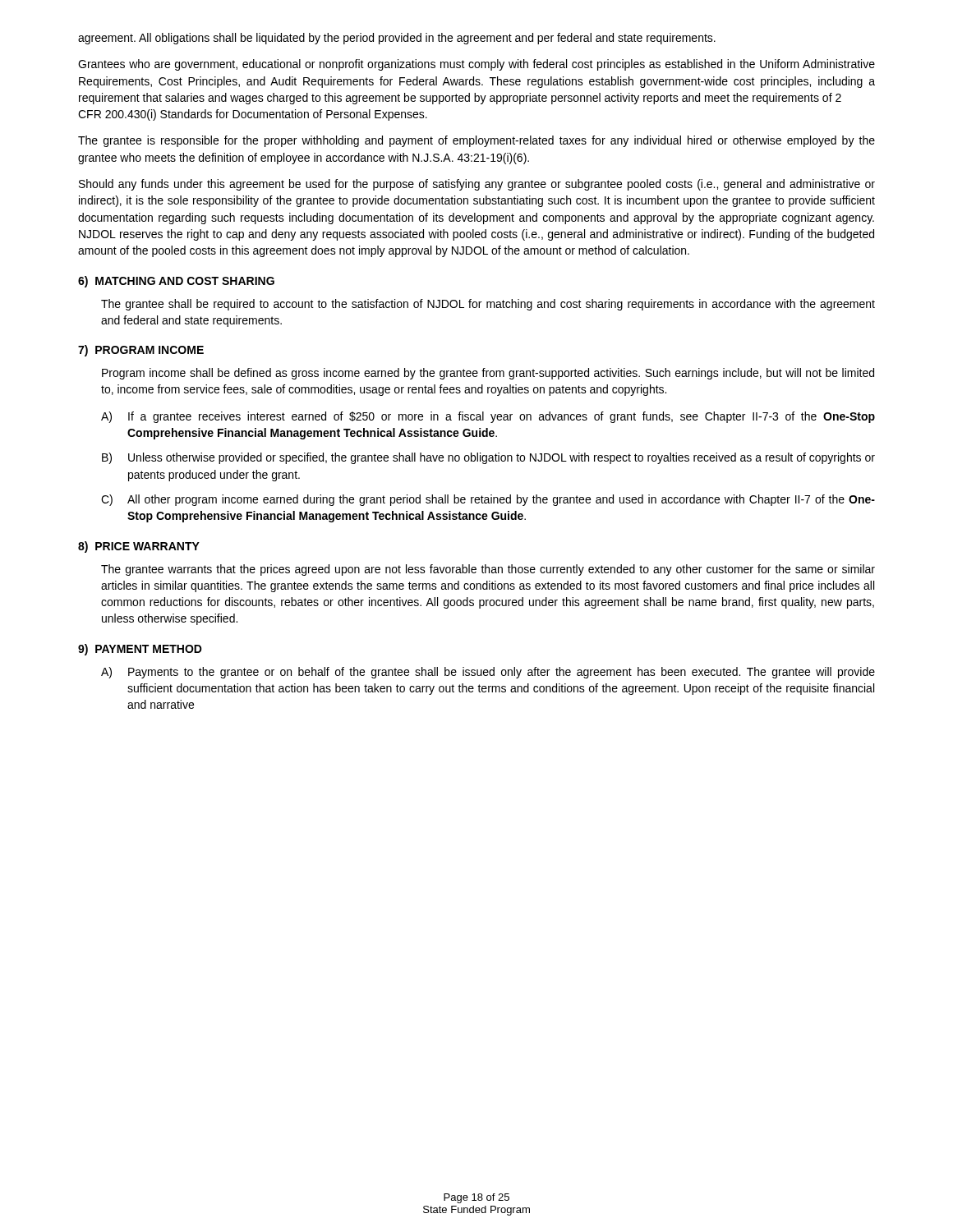Select the list item containing "A) If a grantee receives interest earned of"
The width and height of the screenshot is (953, 1232).
click(x=488, y=425)
